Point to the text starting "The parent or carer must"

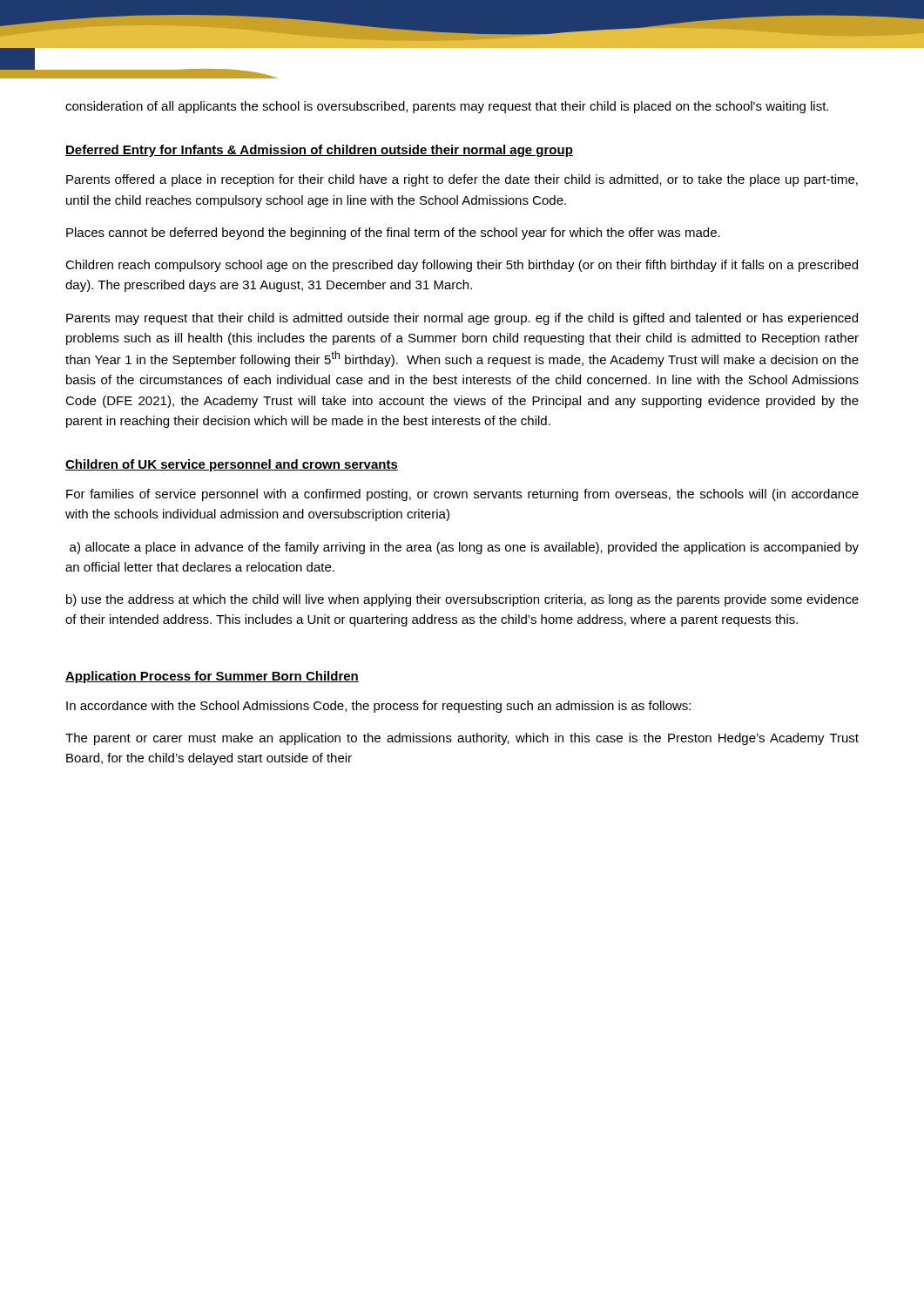pyautogui.click(x=462, y=748)
